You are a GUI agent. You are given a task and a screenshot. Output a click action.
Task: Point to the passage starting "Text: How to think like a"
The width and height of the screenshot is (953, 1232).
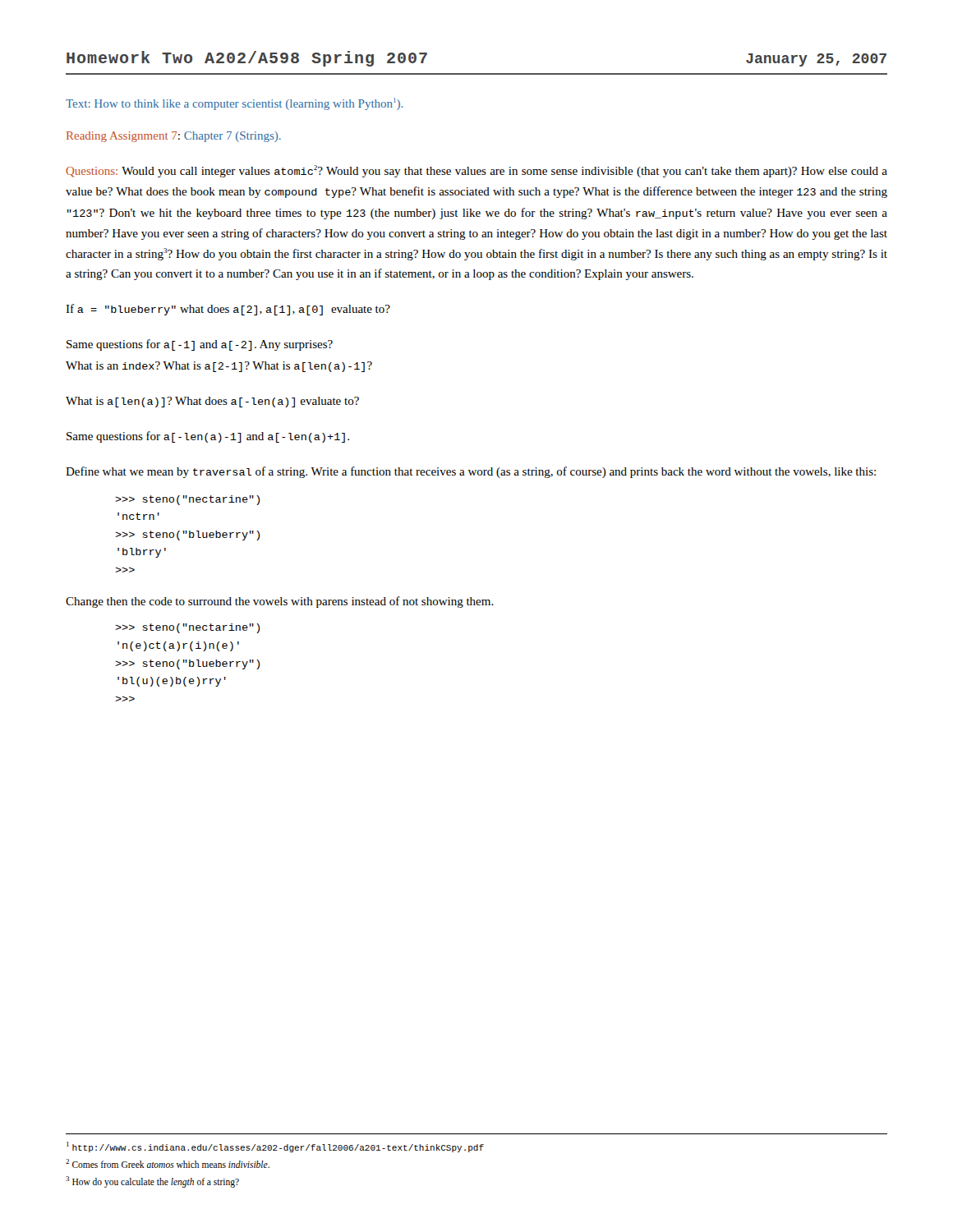[235, 103]
